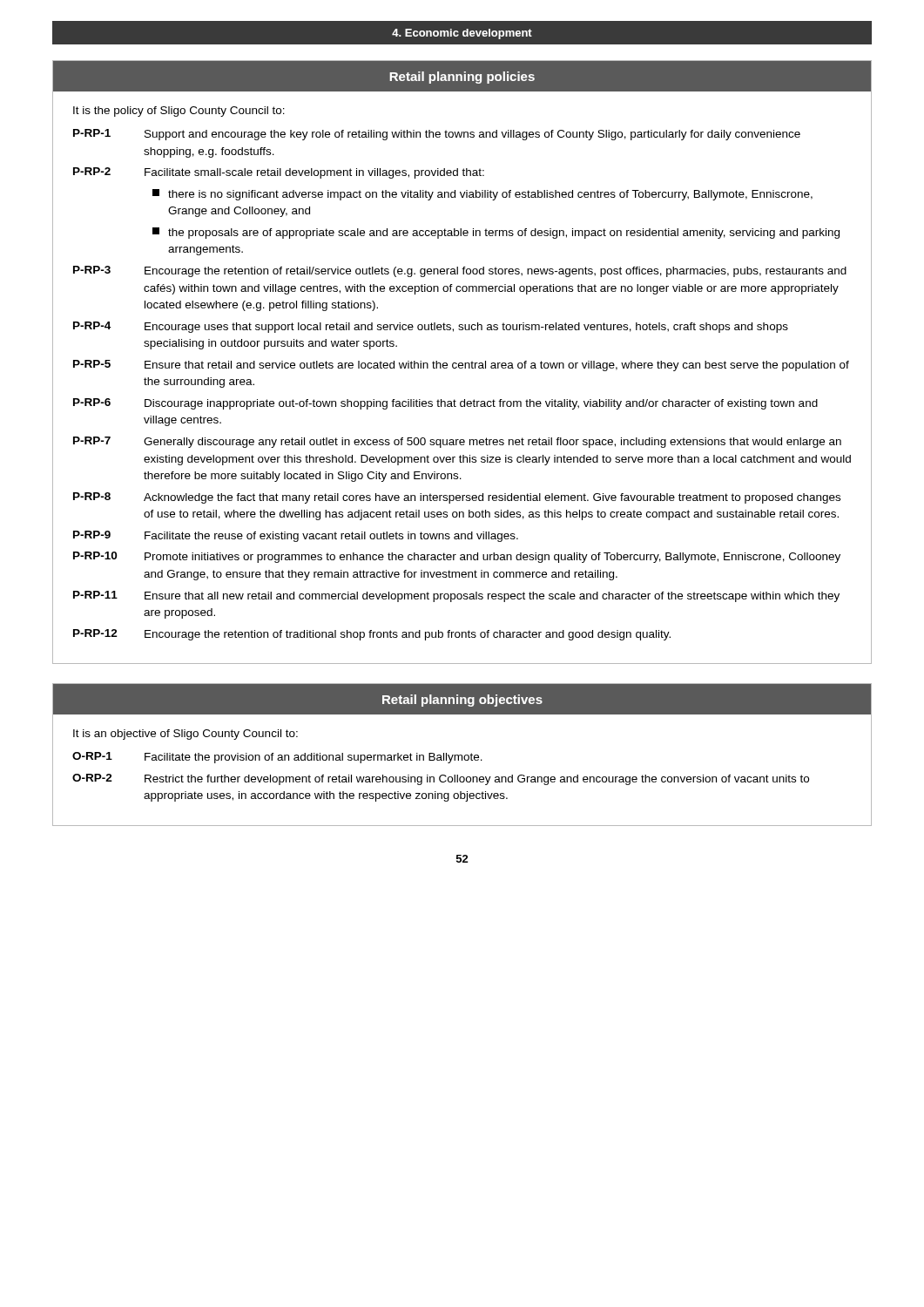Click on the element starting "Retail planning objectives"
924x1307 pixels.
[x=462, y=699]
